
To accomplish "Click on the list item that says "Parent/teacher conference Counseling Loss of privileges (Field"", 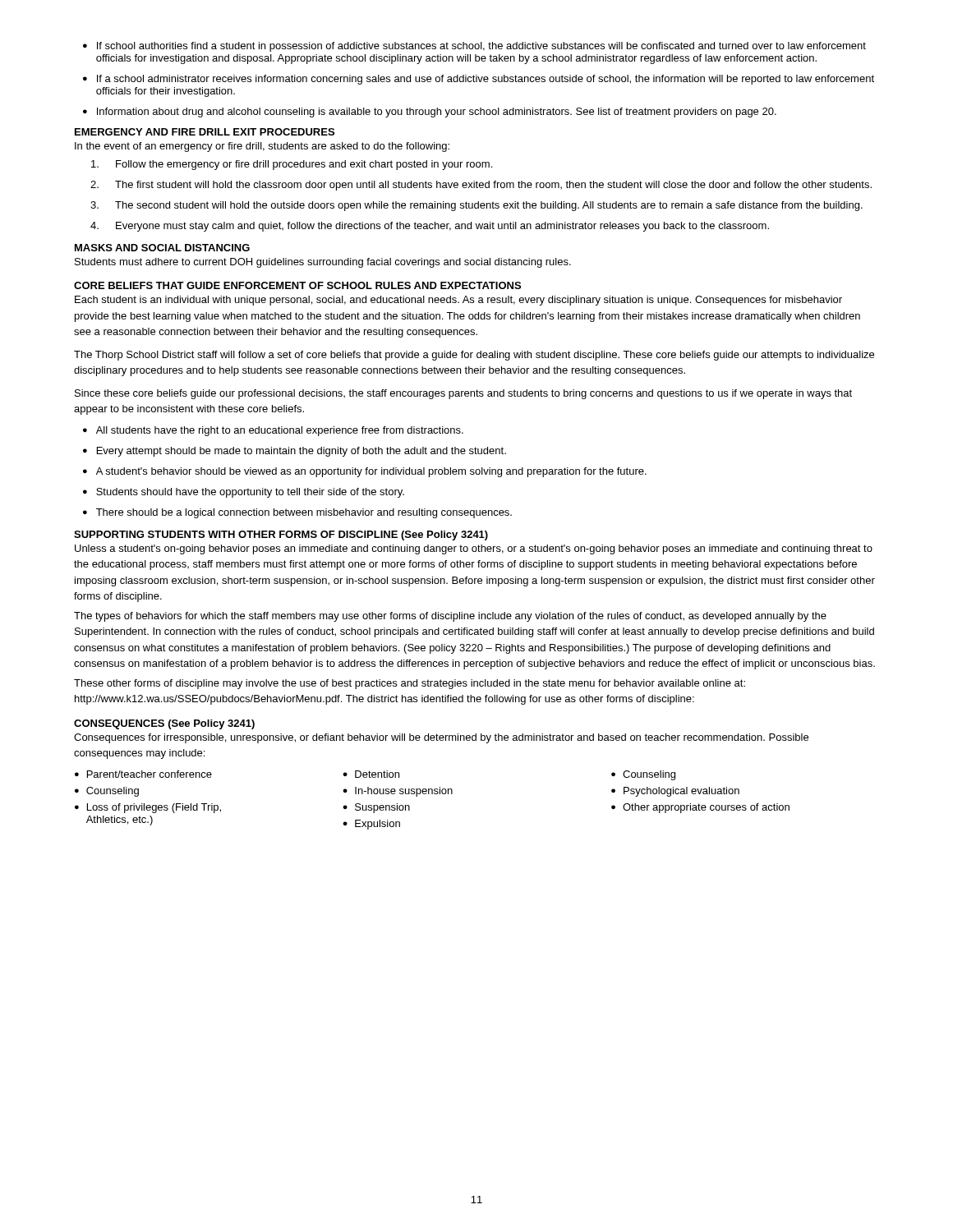I will pyautogui.click(x=375, y=775).
